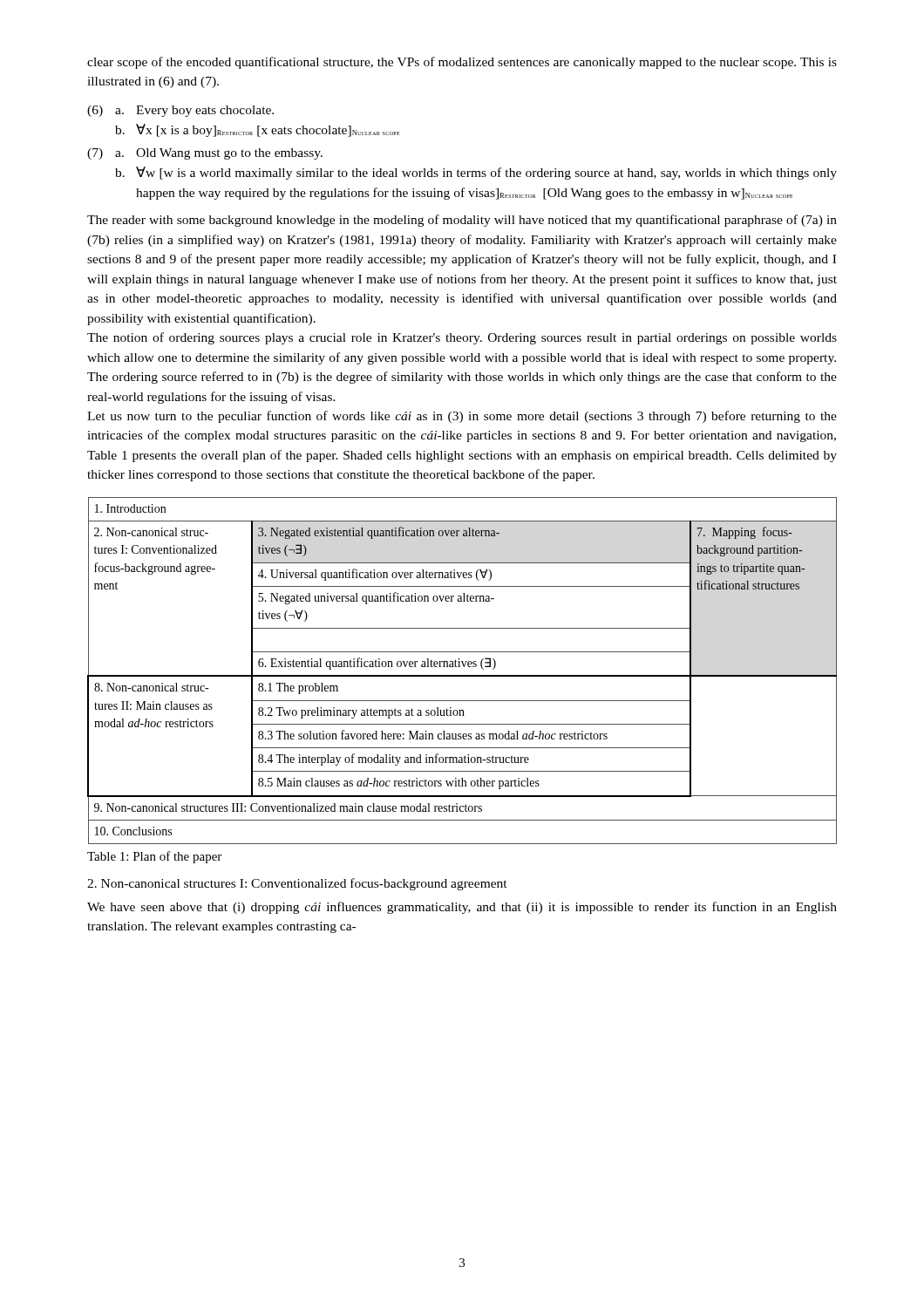The height and width of the screenshot is (1308, 924).
Task: Where is the passage that starts "clear scope of the encoded quantificational"?
Action: tap(462, 71)
